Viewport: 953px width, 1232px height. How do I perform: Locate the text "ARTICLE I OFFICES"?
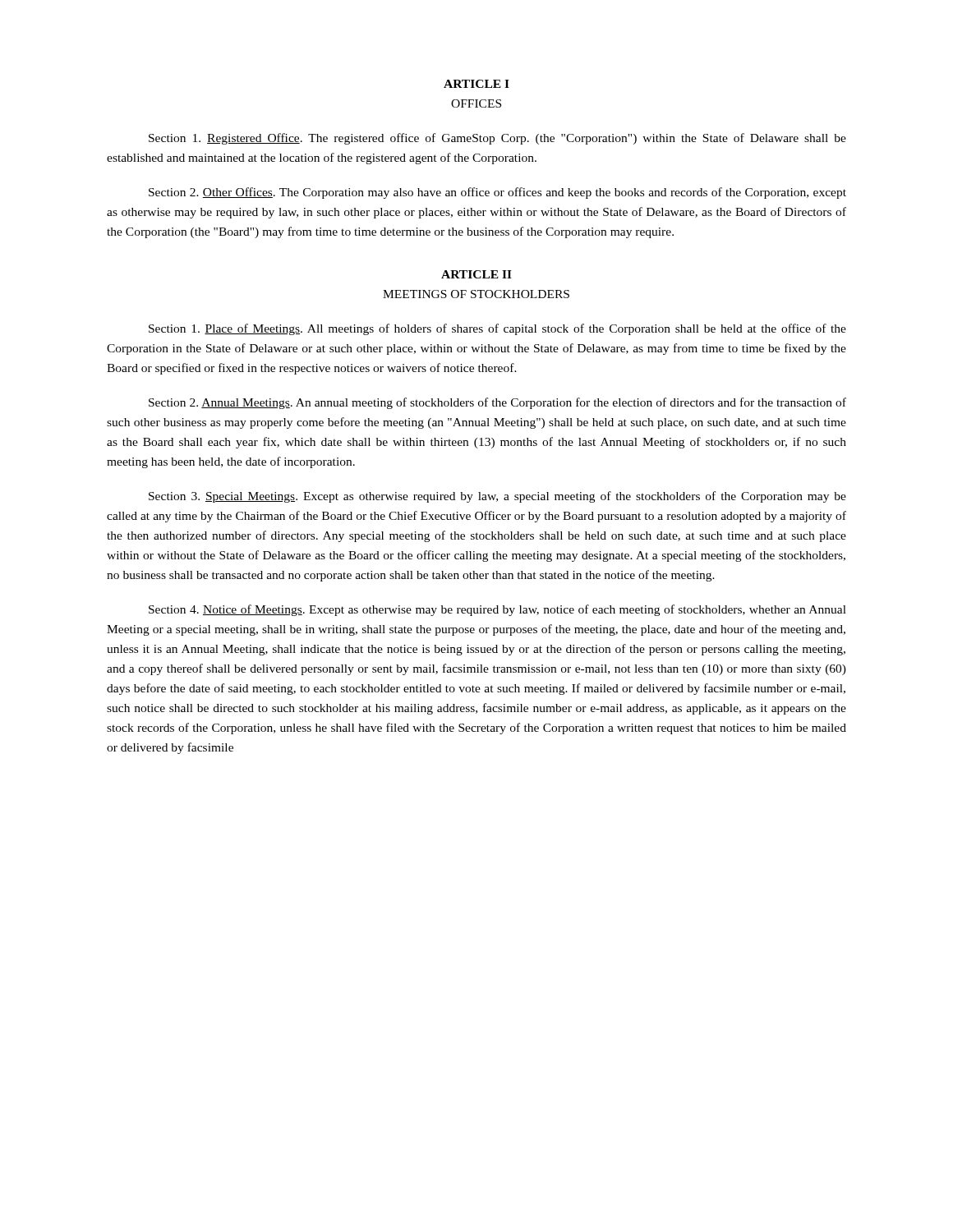coord(476,94)
